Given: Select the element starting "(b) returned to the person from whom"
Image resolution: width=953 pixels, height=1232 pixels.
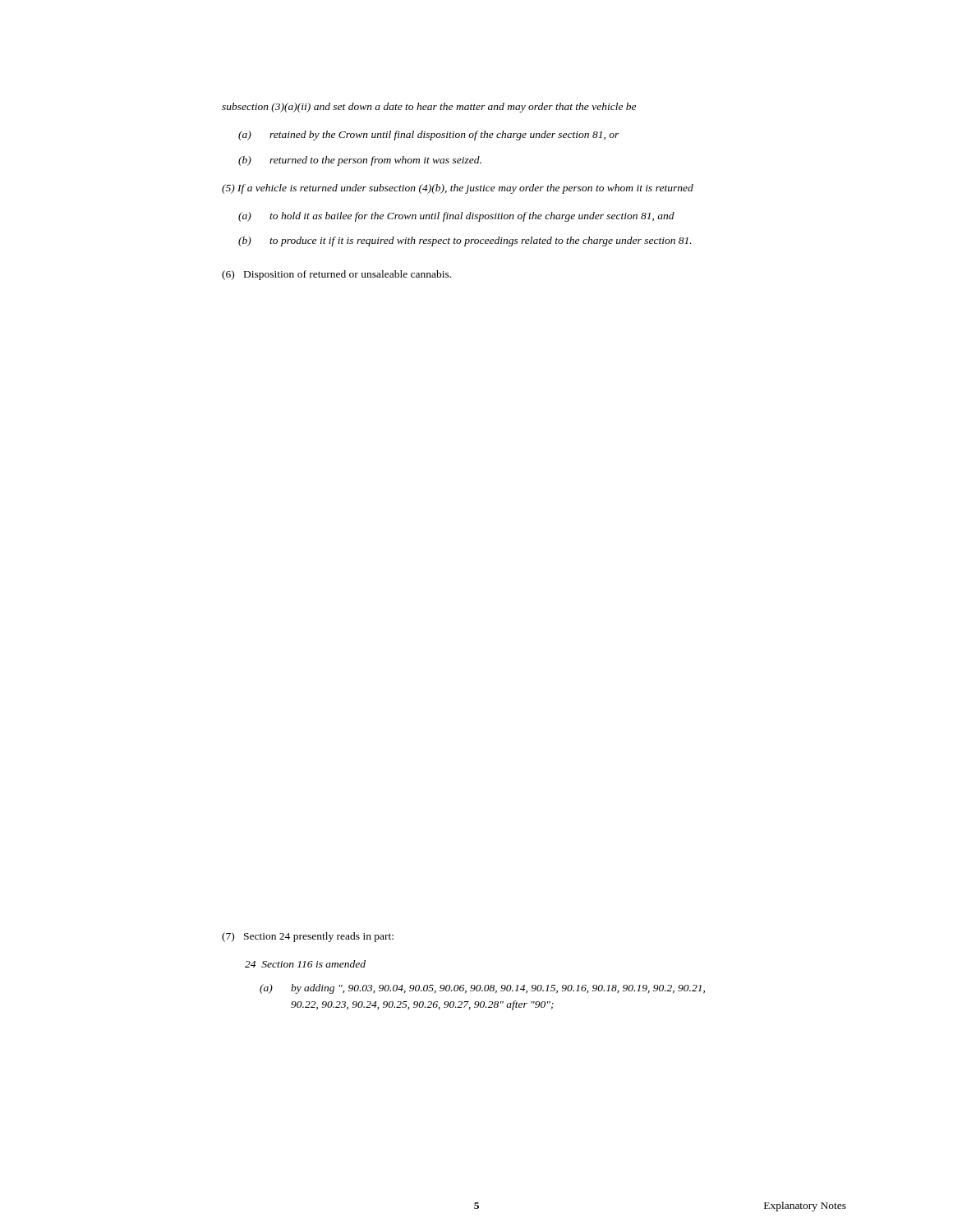Looking at the screenshot, I should tap(360, 160).
